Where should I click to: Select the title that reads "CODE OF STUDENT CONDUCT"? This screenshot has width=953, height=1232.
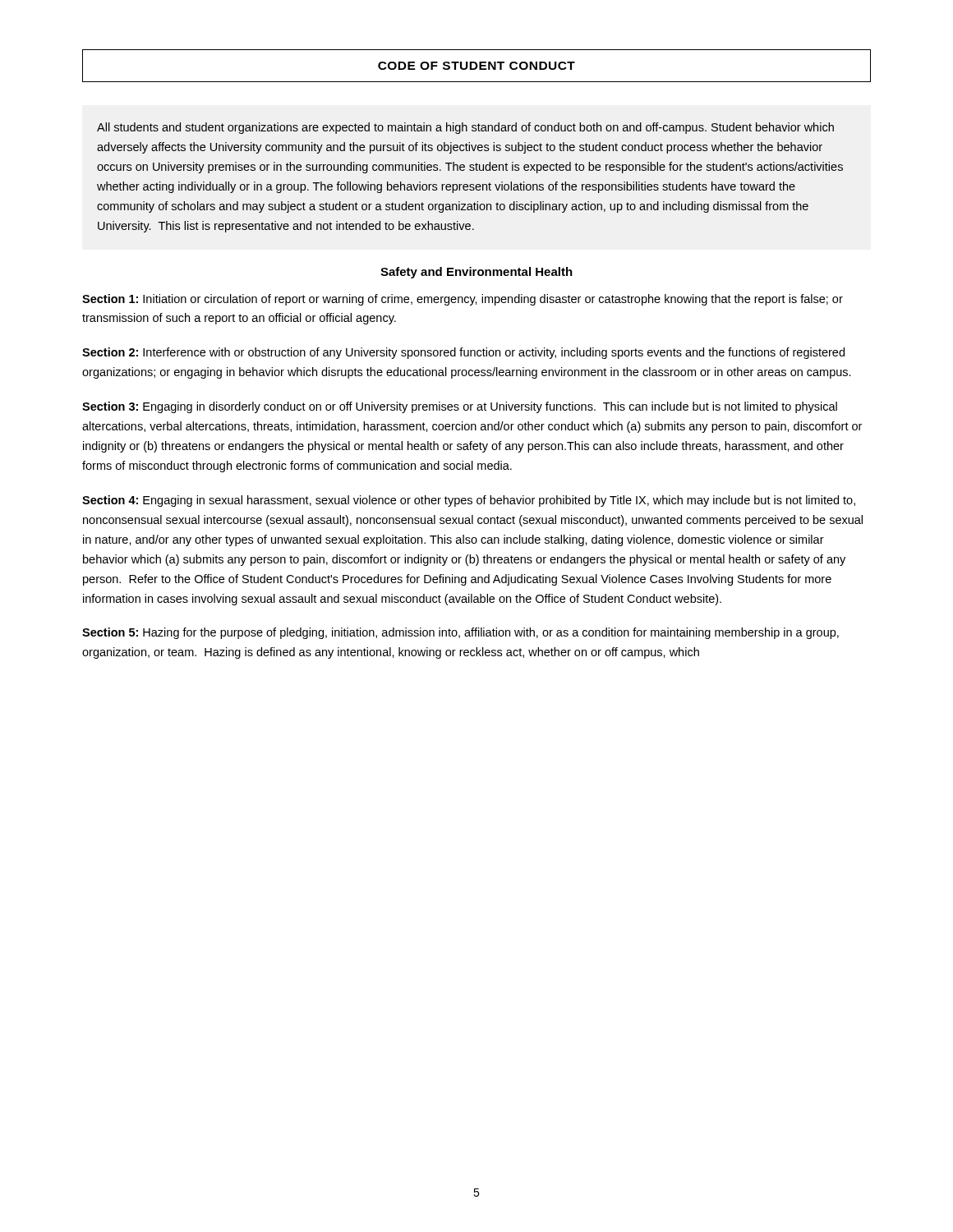tap(476, 65)
